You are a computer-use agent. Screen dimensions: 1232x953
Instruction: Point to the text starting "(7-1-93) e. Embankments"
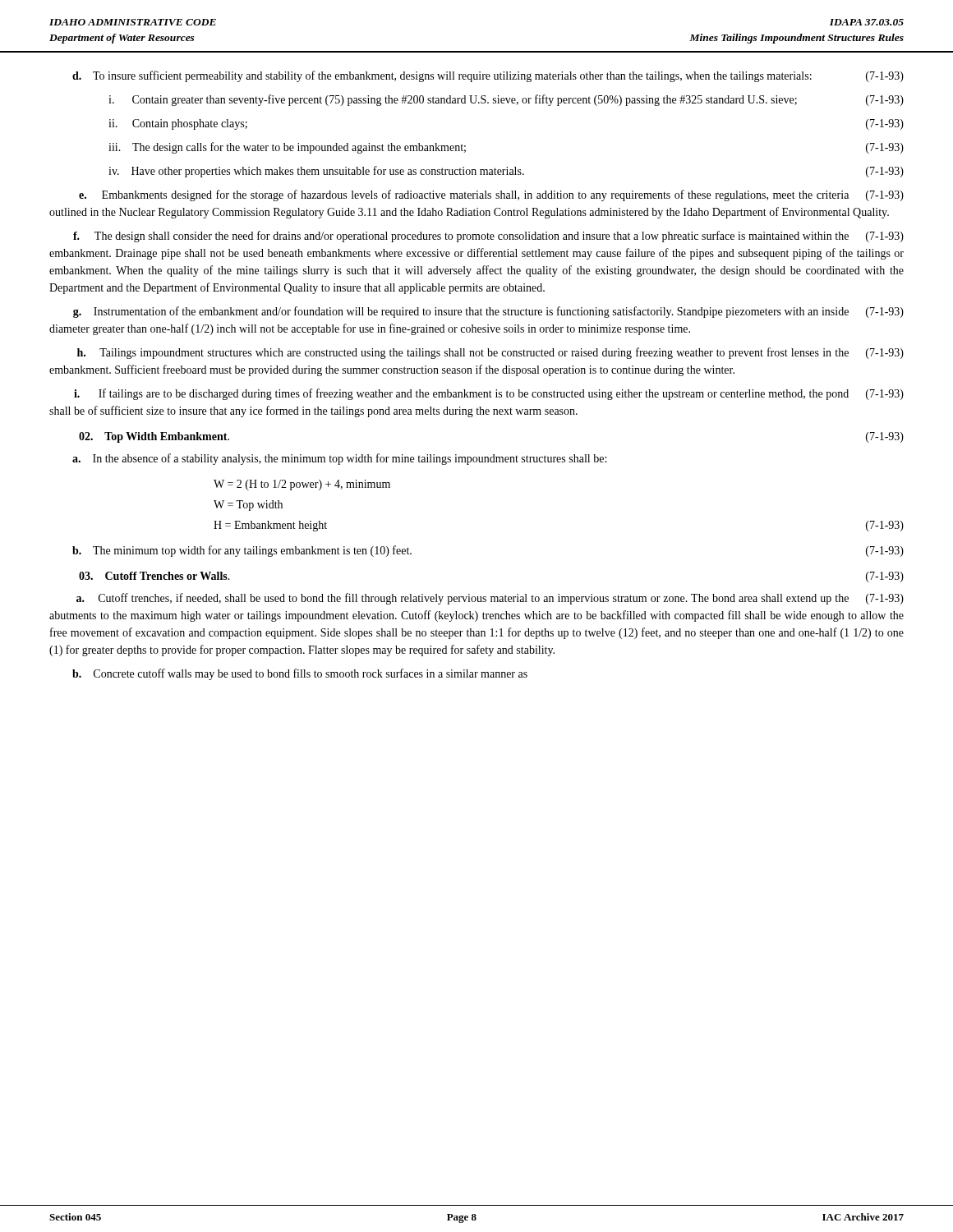(476, 202)
